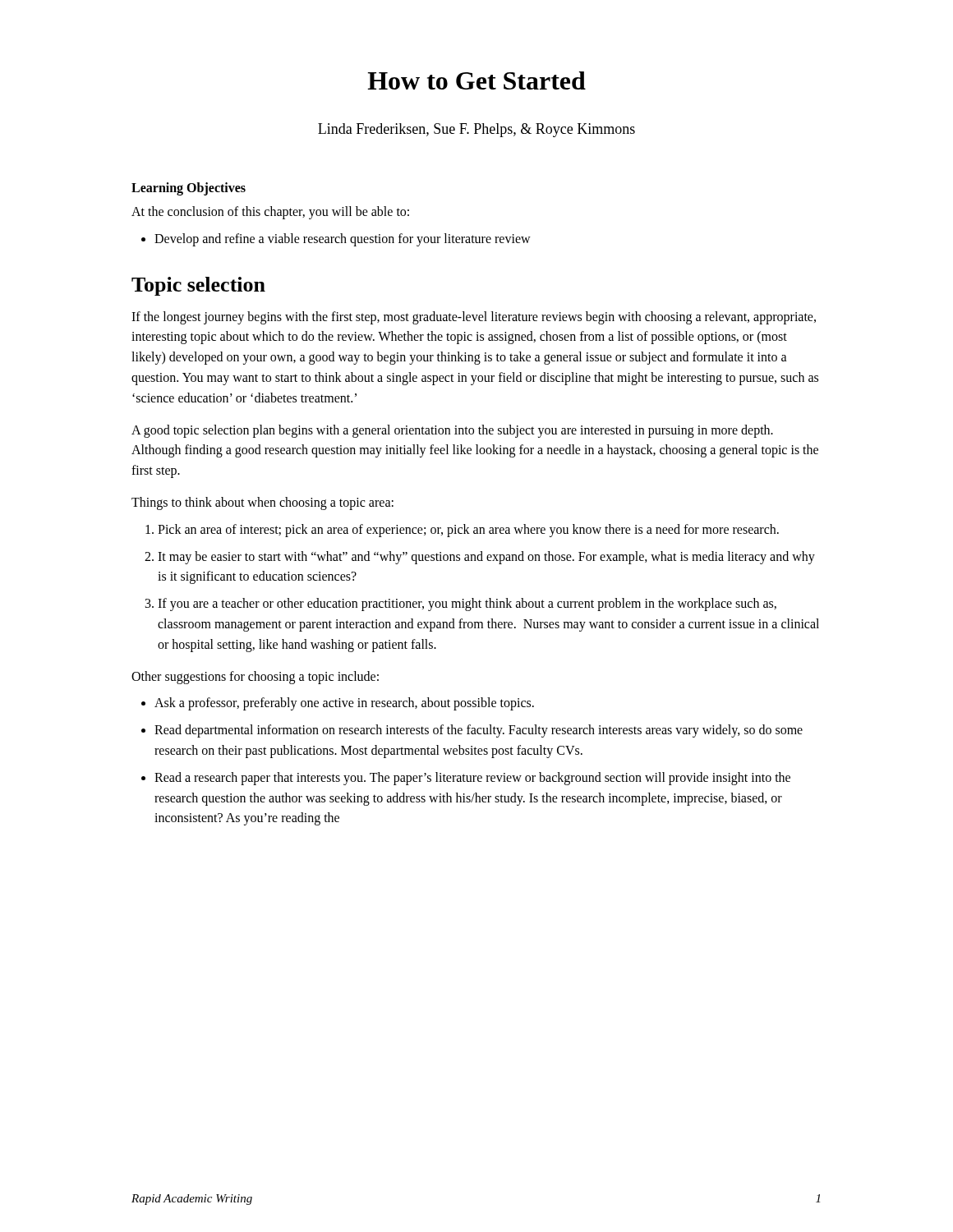Find "How to Get Started" on this page
953x1232 pixels.
476,81
